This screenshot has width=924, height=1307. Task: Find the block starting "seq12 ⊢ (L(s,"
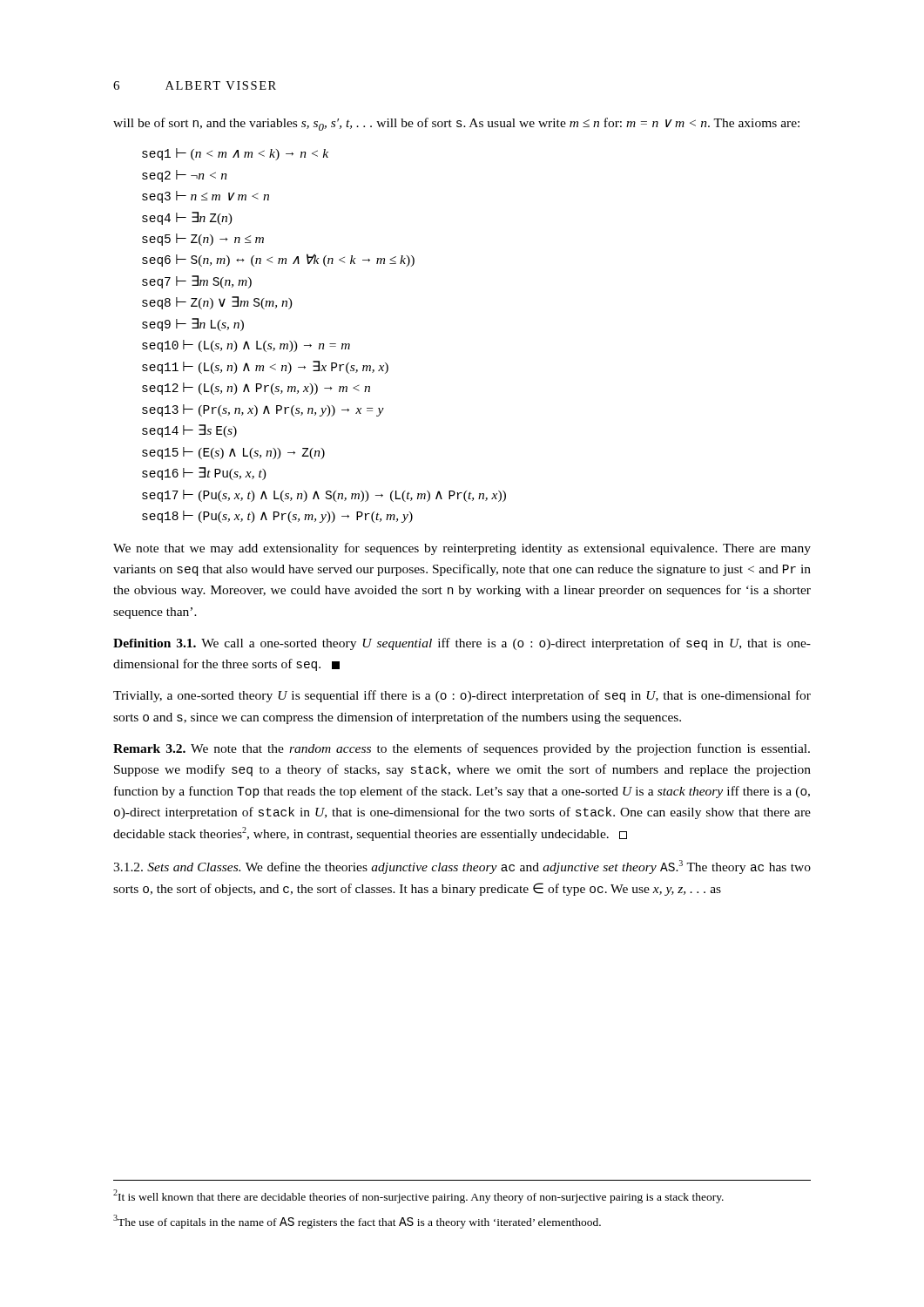[256, 388]
